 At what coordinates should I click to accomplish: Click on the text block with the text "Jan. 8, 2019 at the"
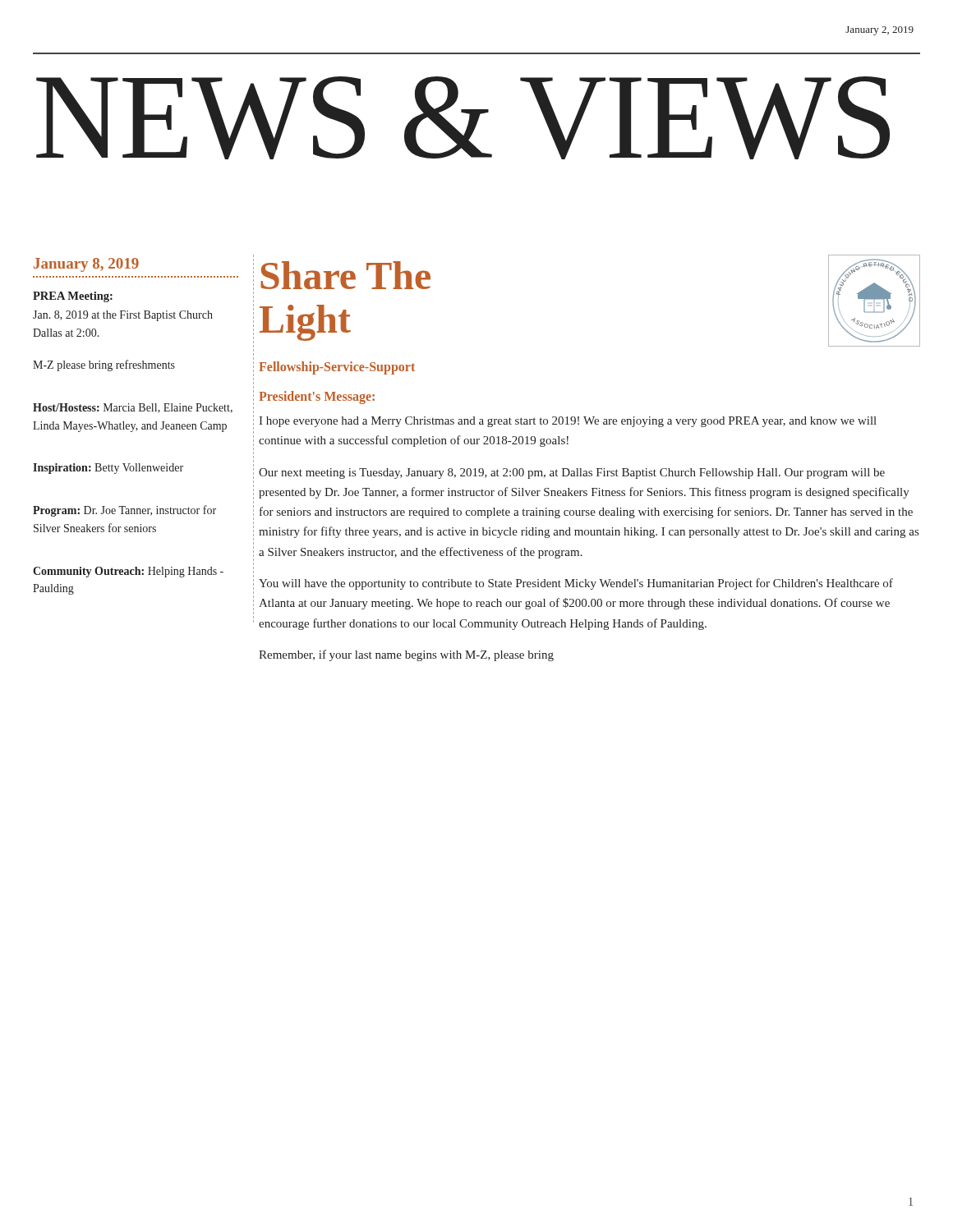click(x=123, y=324)
